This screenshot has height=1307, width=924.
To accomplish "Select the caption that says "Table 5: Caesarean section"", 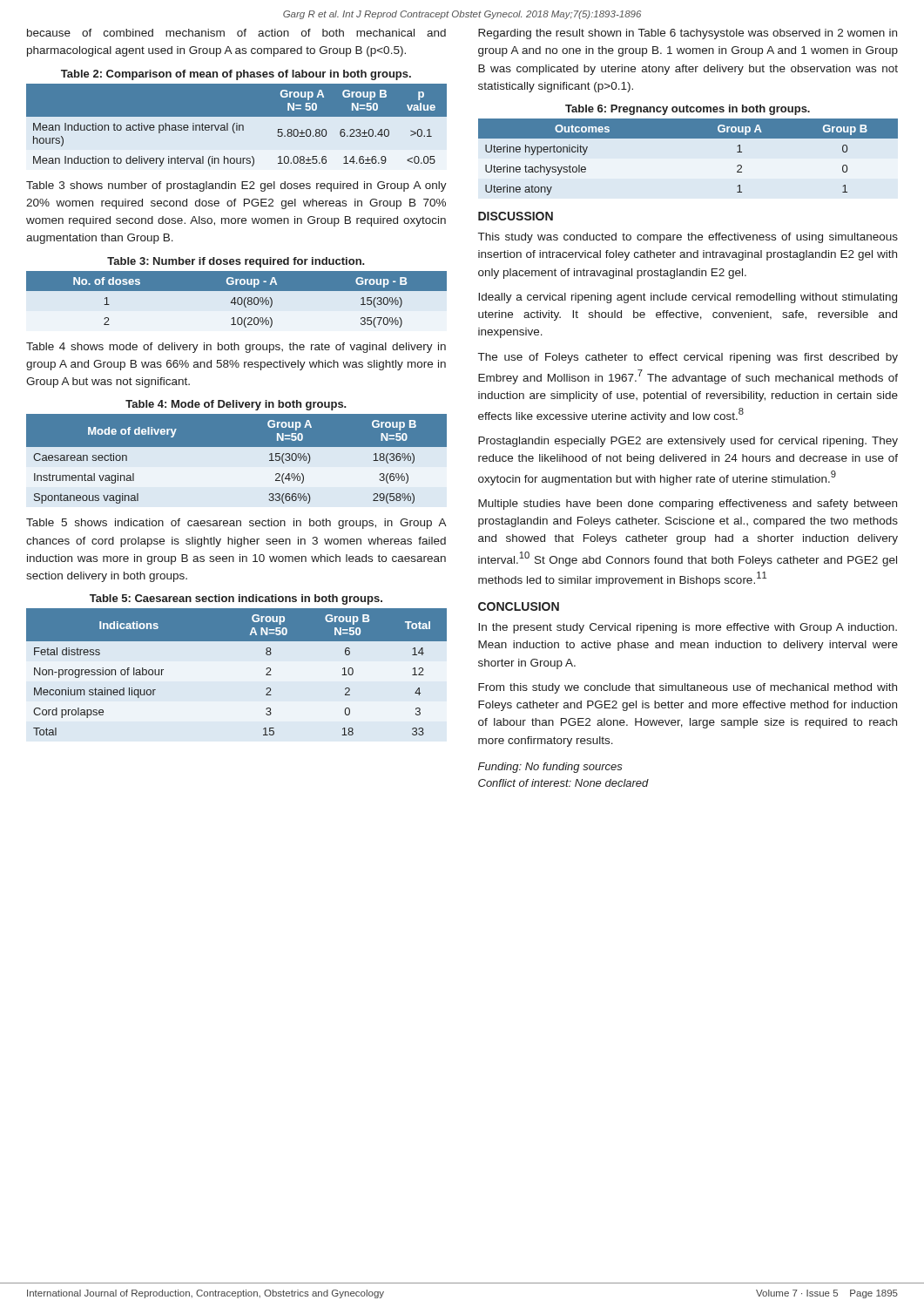I will tap(236, 598).
